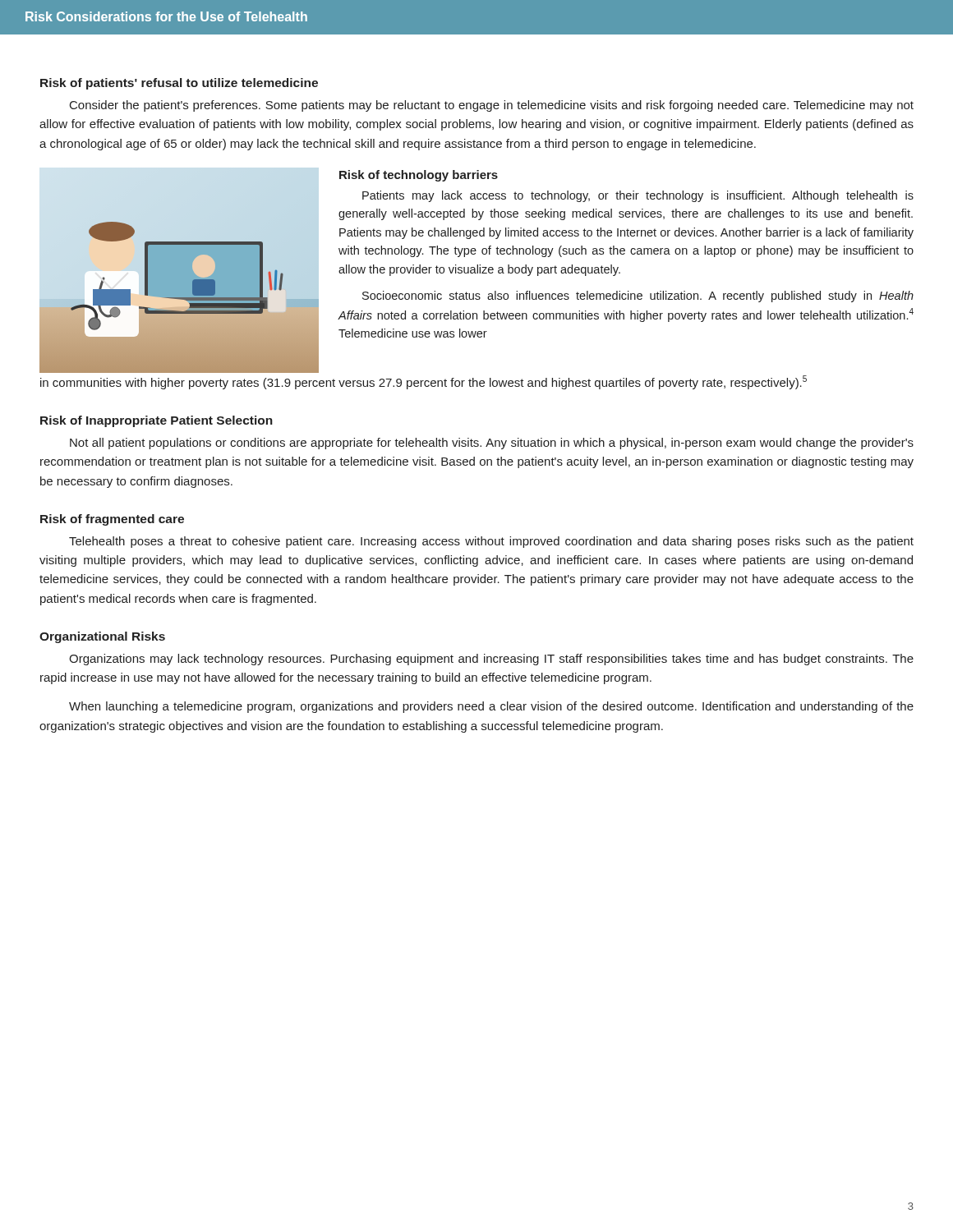The height and width of the screenshot is (1232, 953).
Task: Where is the passage that starts "in communities with higher poverty rates (31.9"?
Action: click(423, 382)
